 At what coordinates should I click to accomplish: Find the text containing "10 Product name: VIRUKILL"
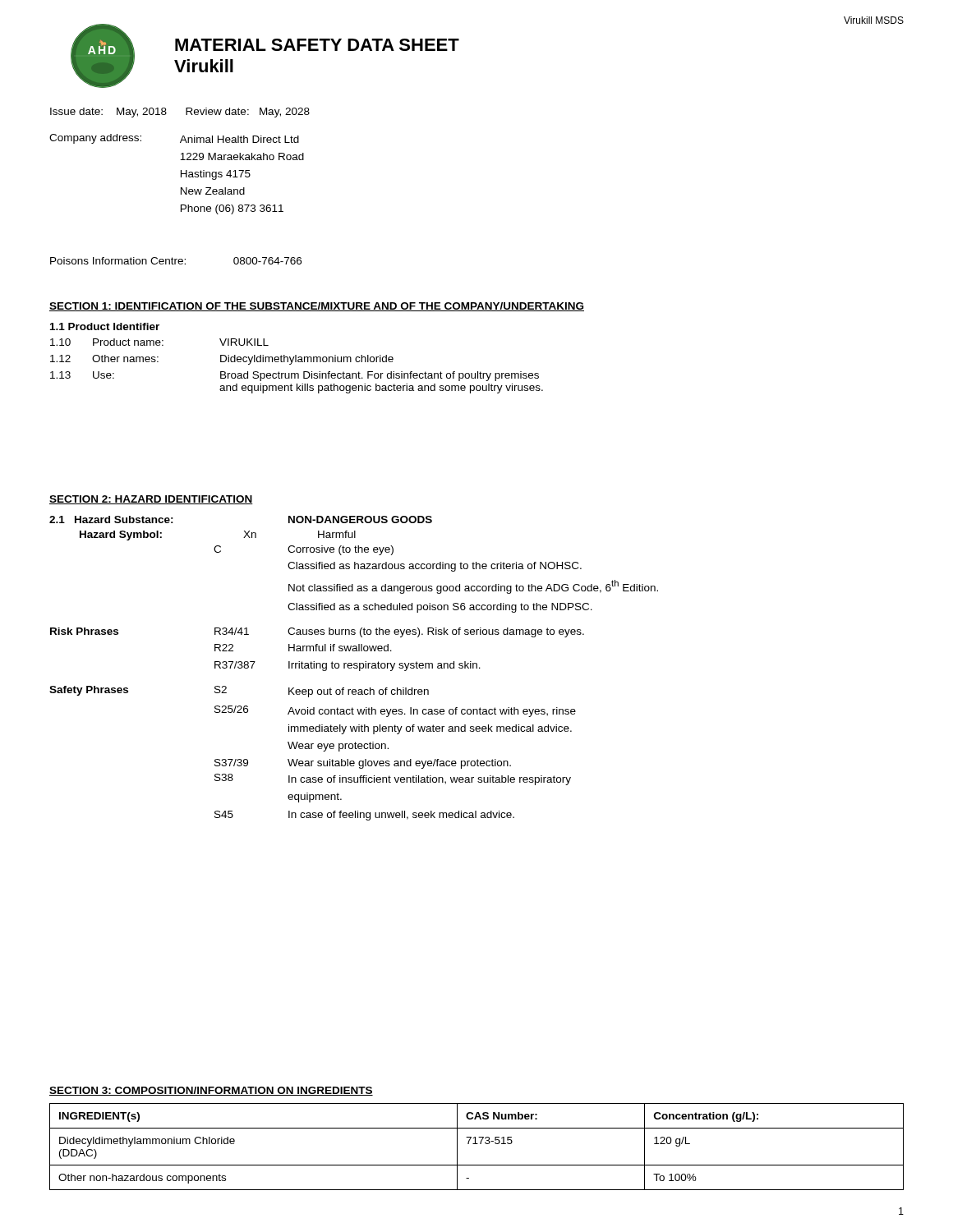tap(159, 342)
